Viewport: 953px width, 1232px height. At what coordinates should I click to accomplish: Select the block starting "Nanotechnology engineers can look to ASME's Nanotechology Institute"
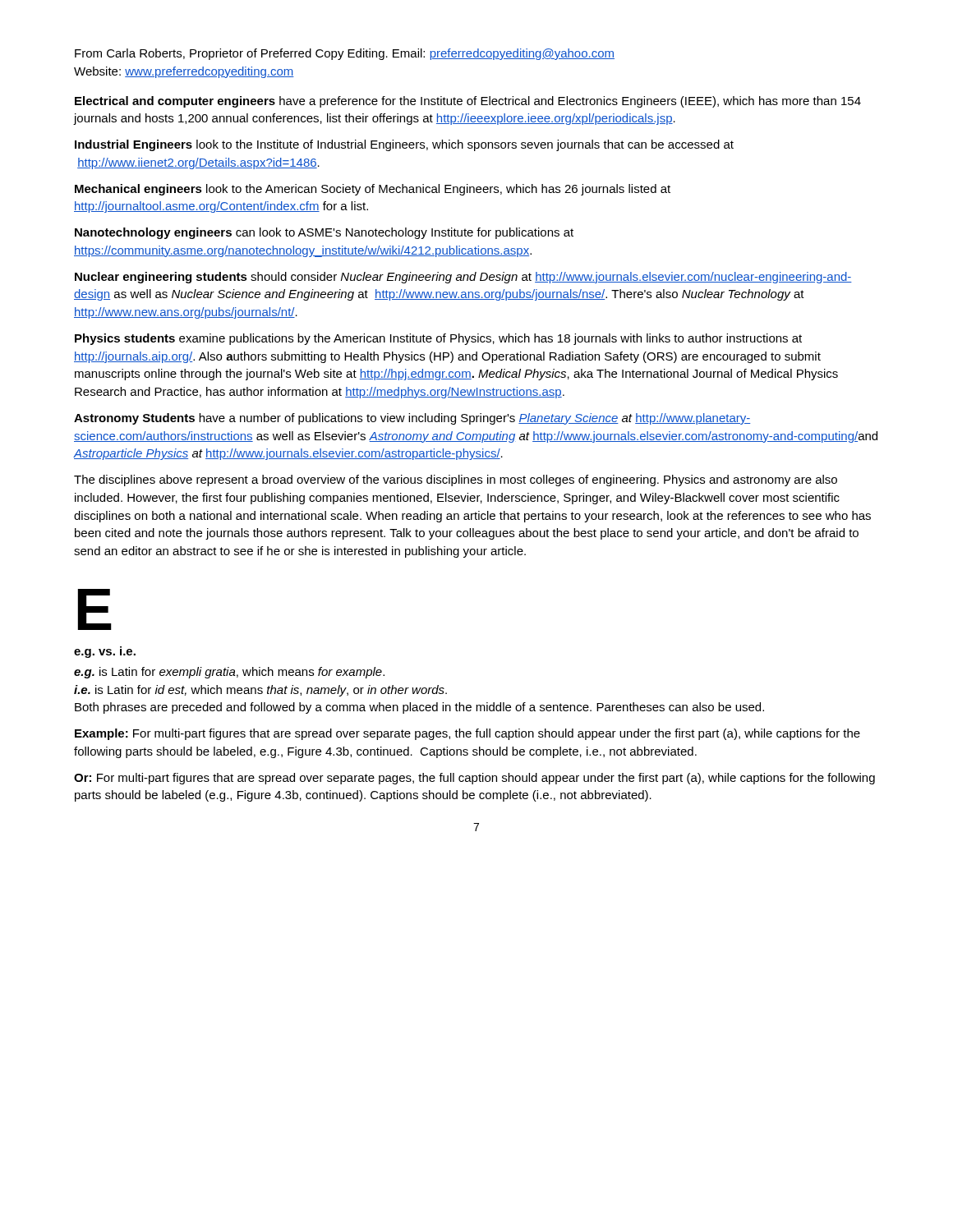324,241
